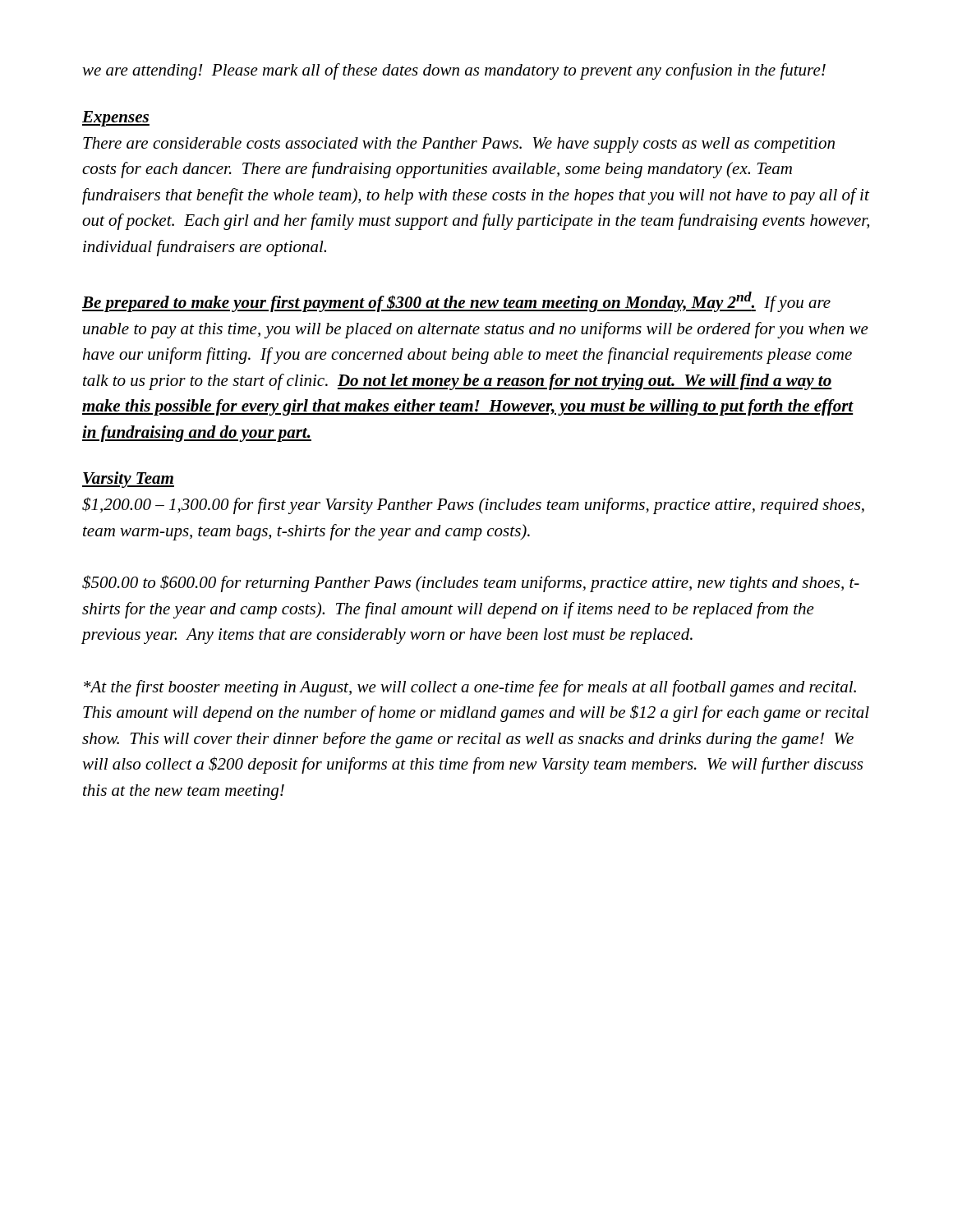Find the section header containing "Varsity Team"
Screen dimensions: 1232x953
[128, 478]
